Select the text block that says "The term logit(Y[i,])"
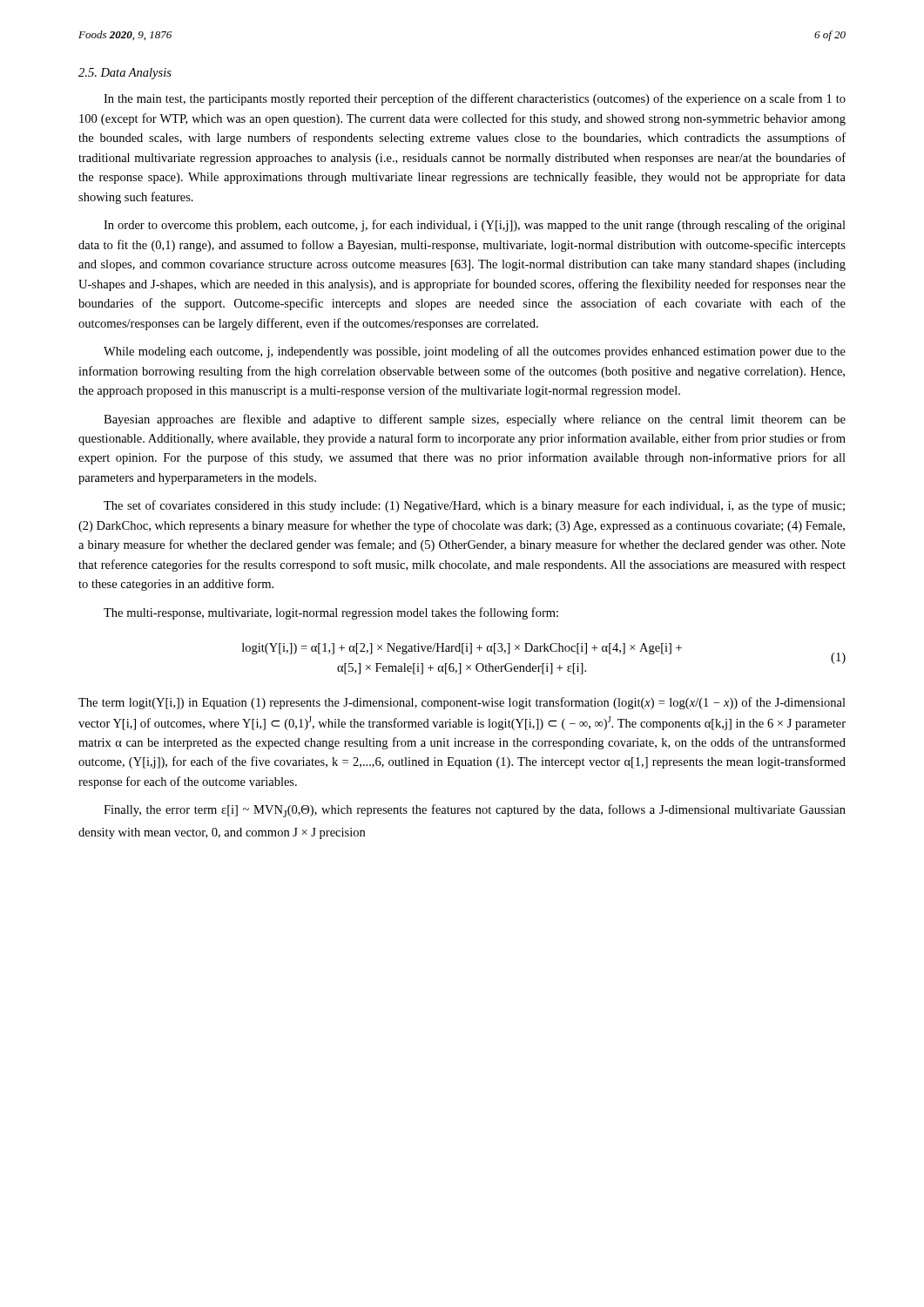 (462, 742)
